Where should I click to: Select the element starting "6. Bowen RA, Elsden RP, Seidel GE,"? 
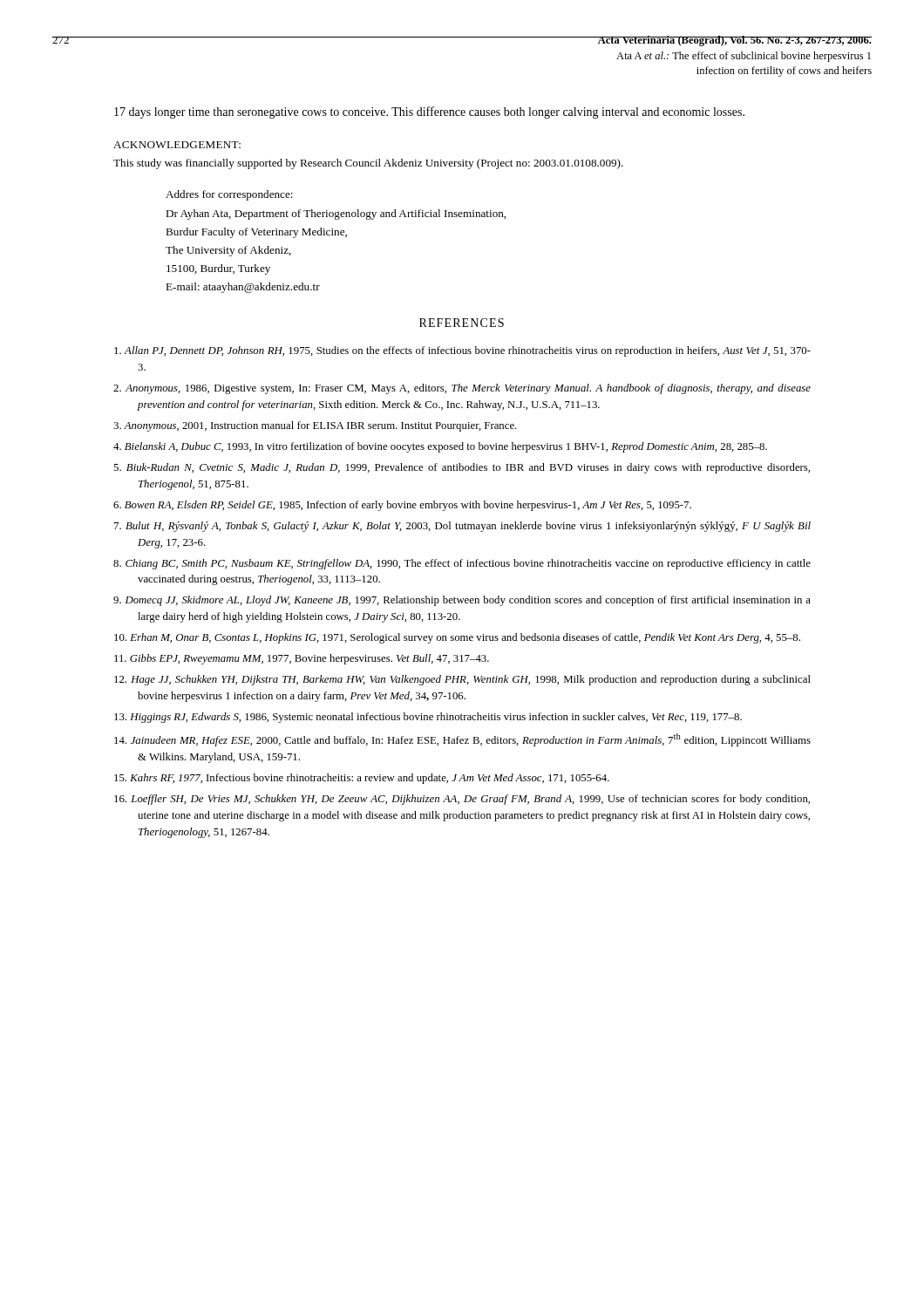(x=403, y=505)
